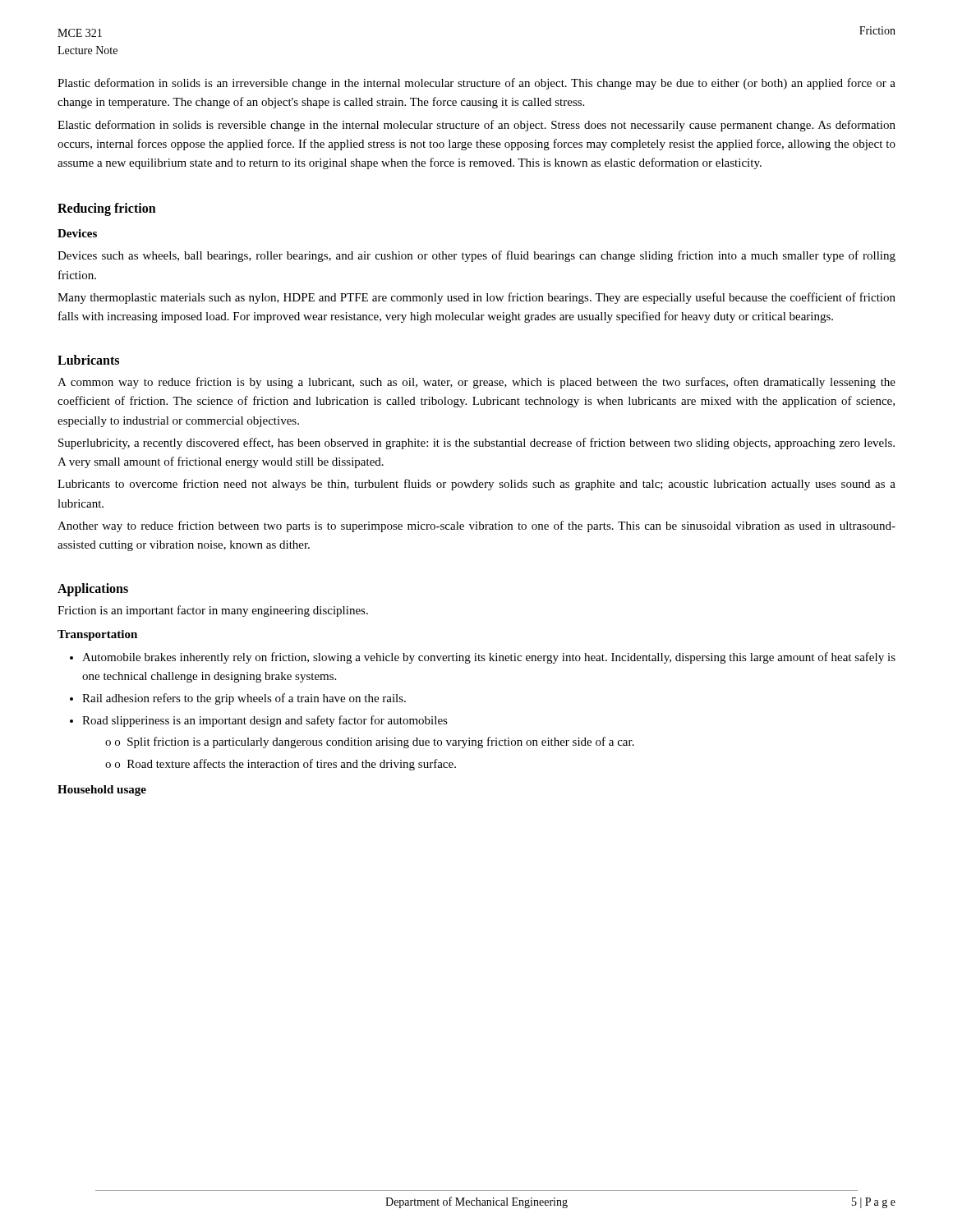Viewport: 953px width, 1232px height.
Task: Locate the list item that says "Rail adhesion refers to the grip"
Action: [244, 699]
